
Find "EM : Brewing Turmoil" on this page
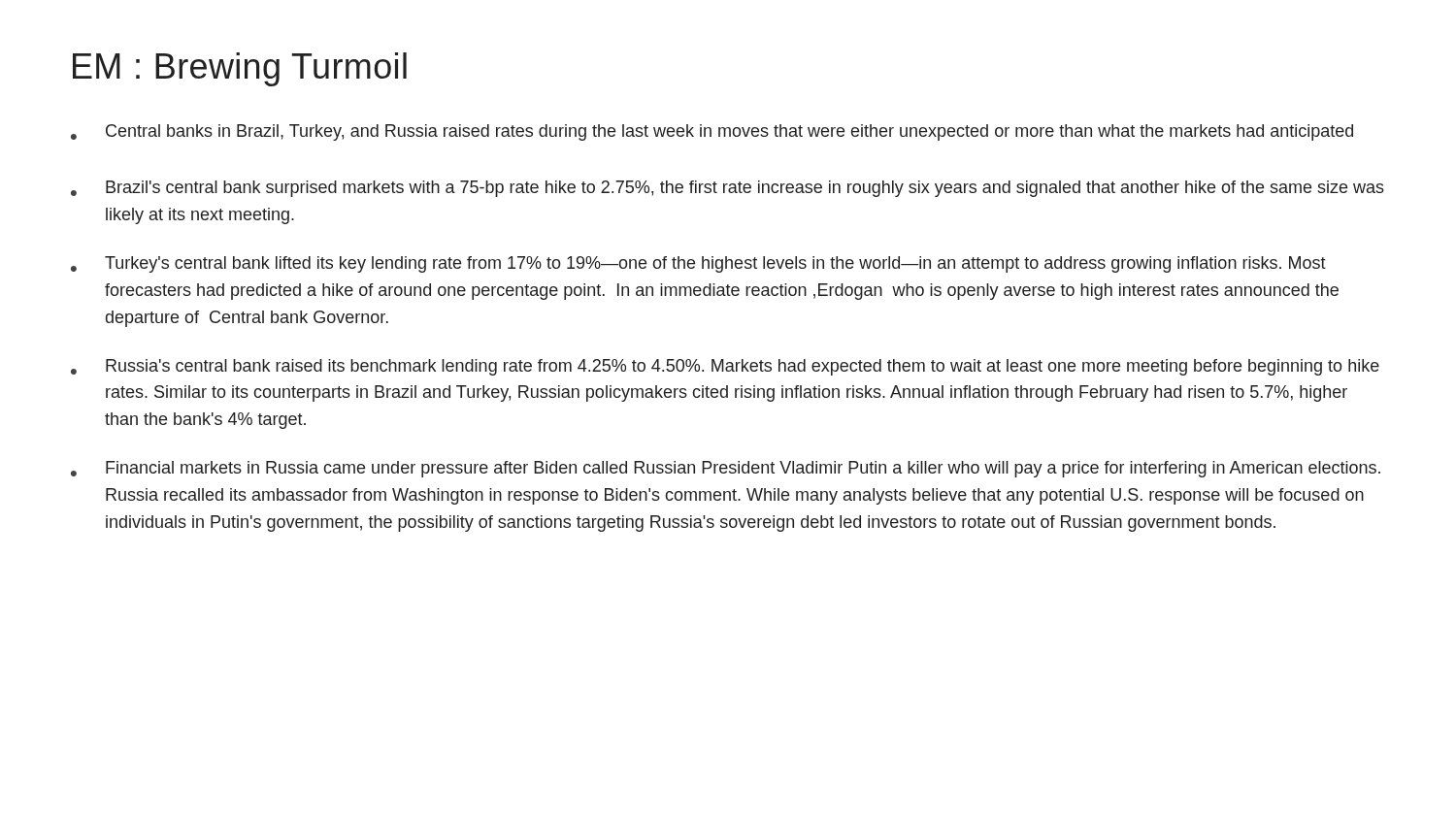[239, 67]
